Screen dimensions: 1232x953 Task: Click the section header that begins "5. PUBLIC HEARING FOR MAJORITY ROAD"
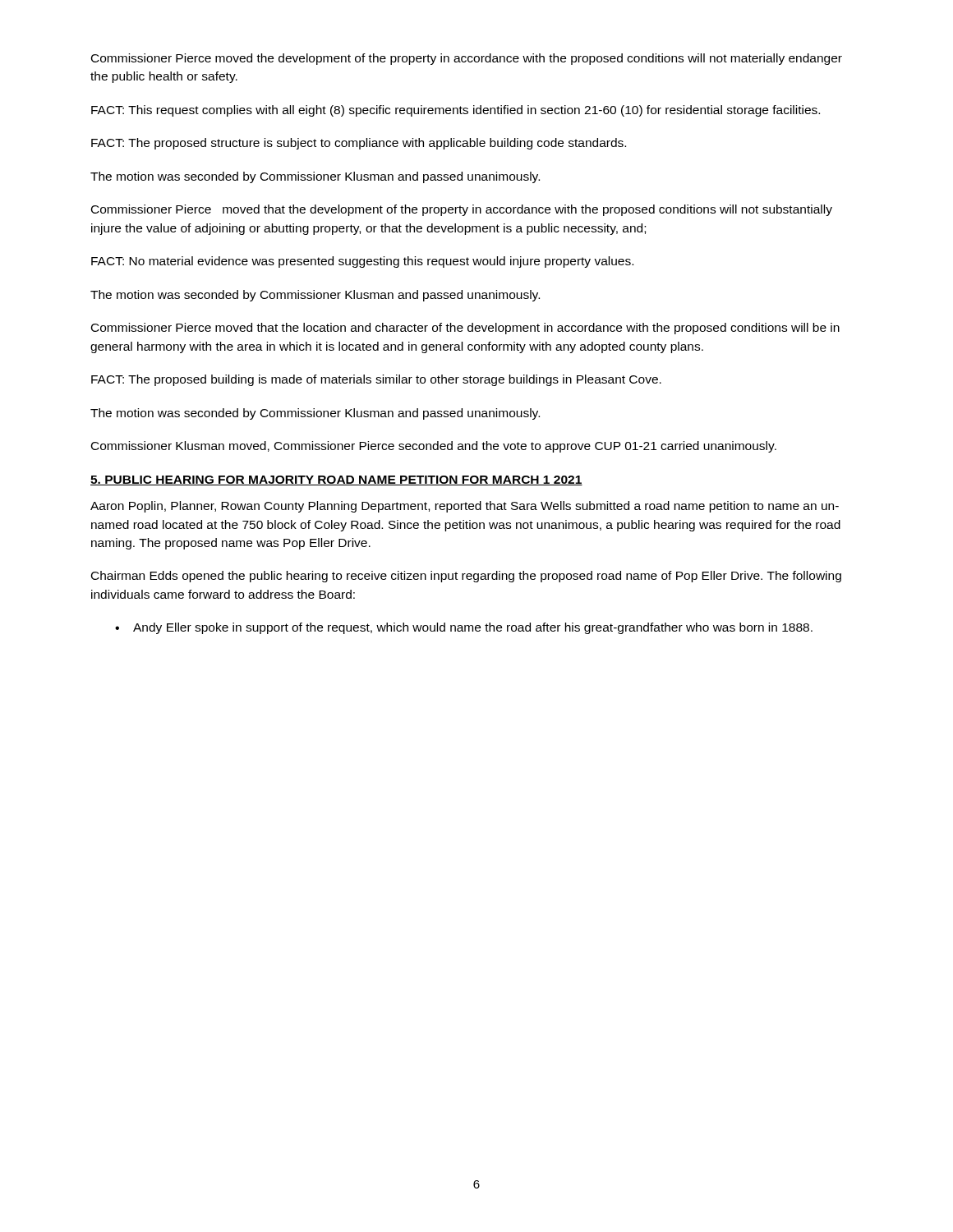(x=336, y=479)
